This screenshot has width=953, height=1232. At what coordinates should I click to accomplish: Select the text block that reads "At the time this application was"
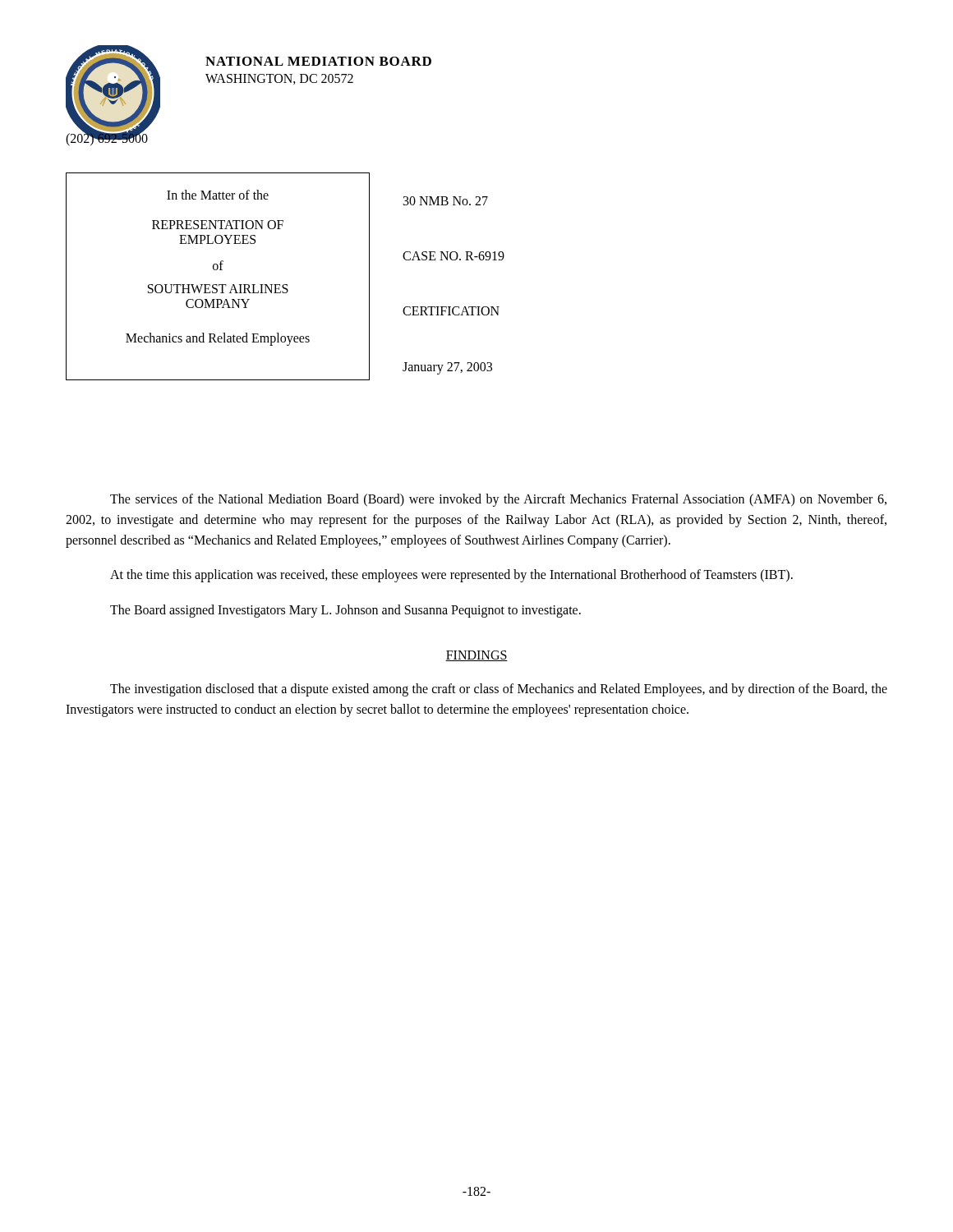coord(452,575)
